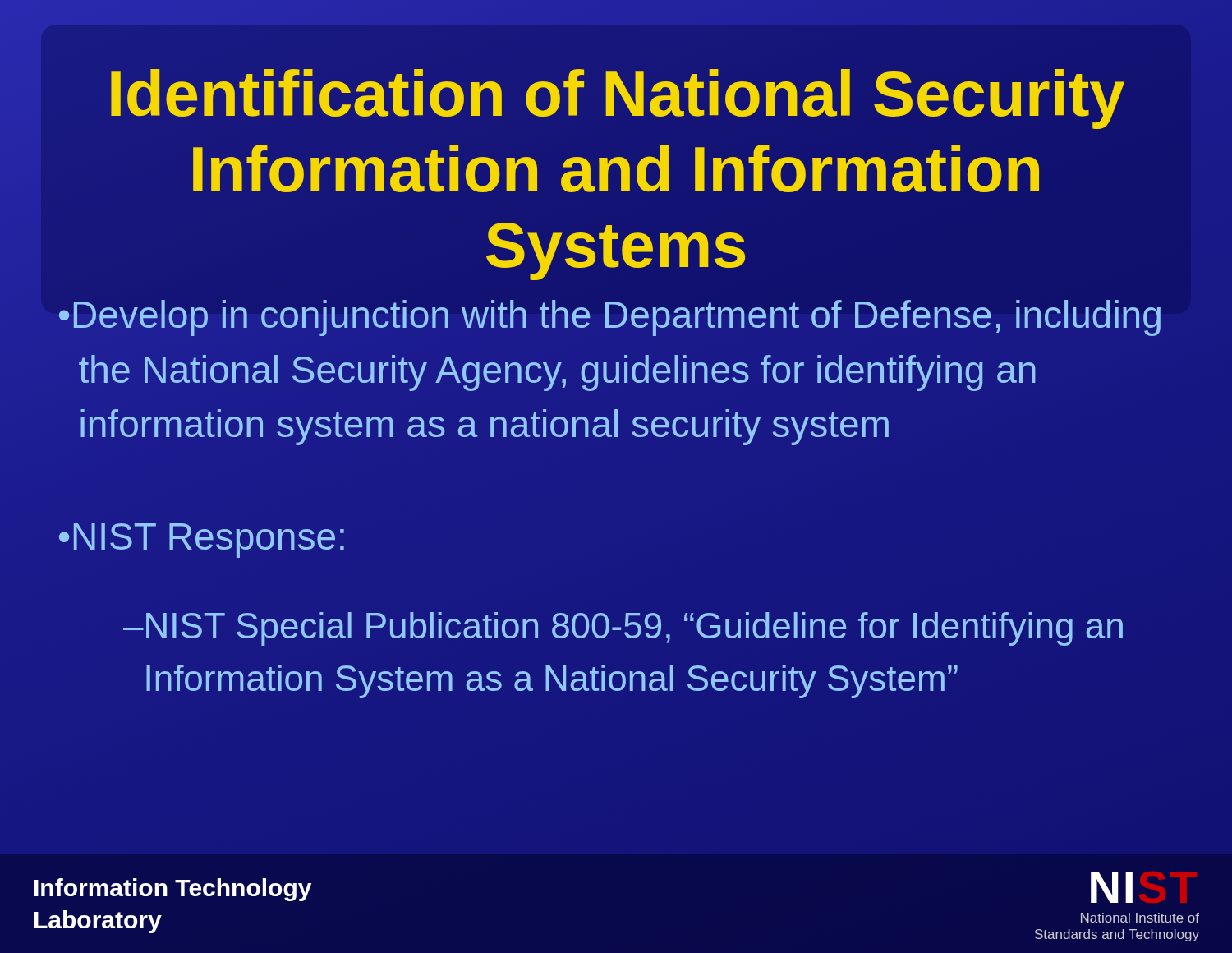This screenshot has height=953, width=1232.
Task: Locate the title containing "Identification of National SecurityInformation and Information Systems"
Action: pos(616,169)
